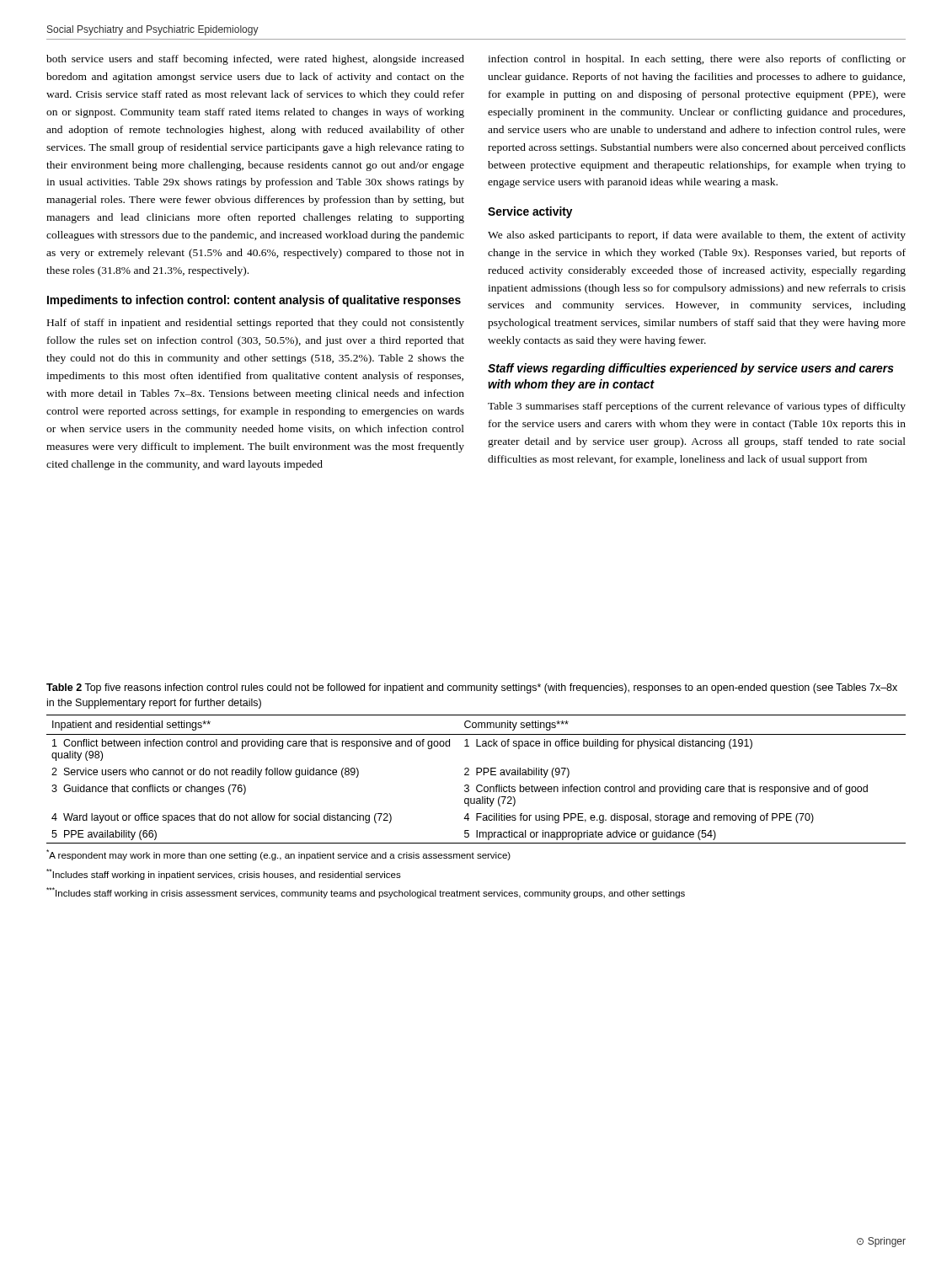Locate the section header containing "Impediments to infection control: content"
The width and height of the screenshot is (952, 1264).
point(254,300)
